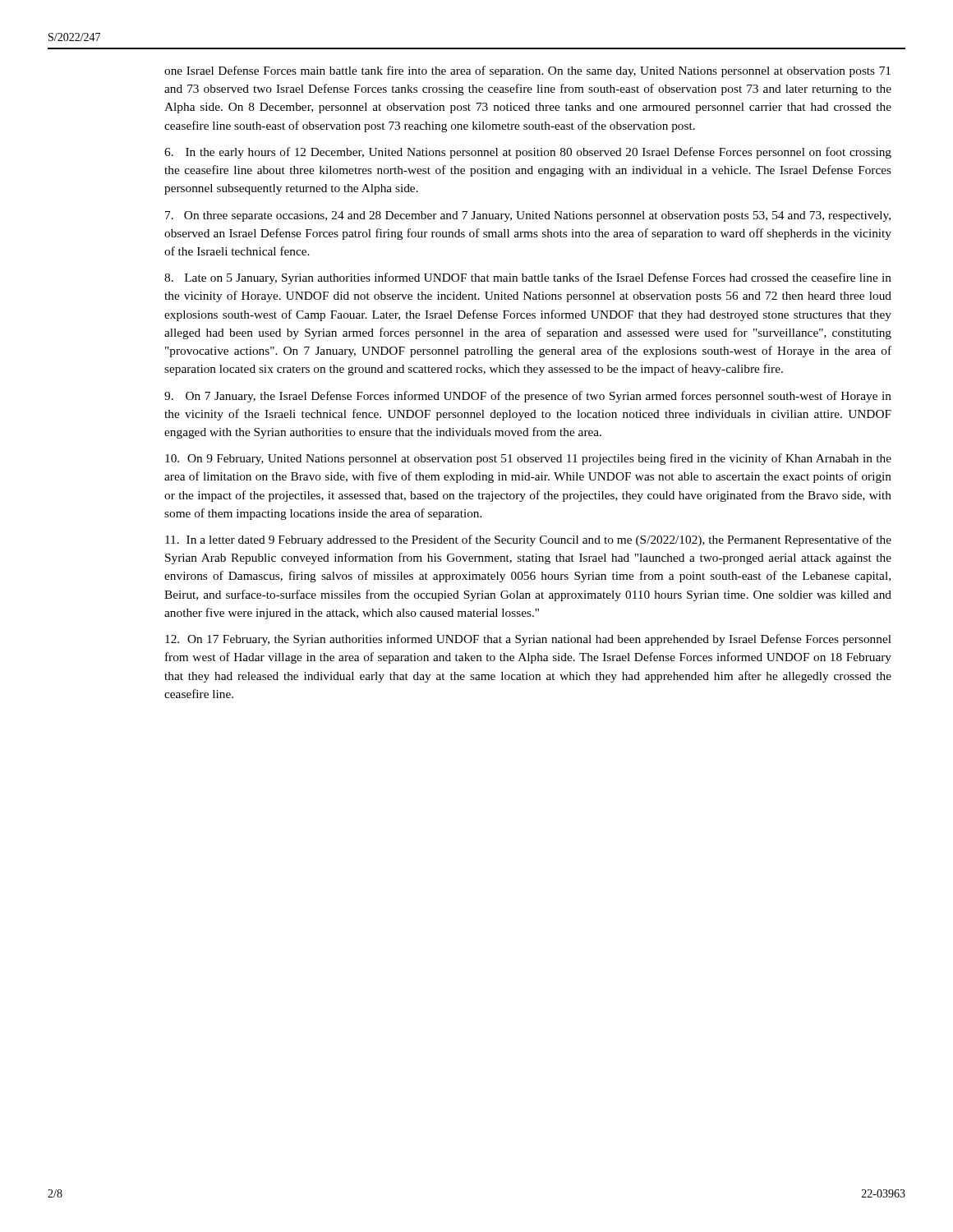Where is the passage that starts "In a letter dated 9"?

tap(528, 576)
